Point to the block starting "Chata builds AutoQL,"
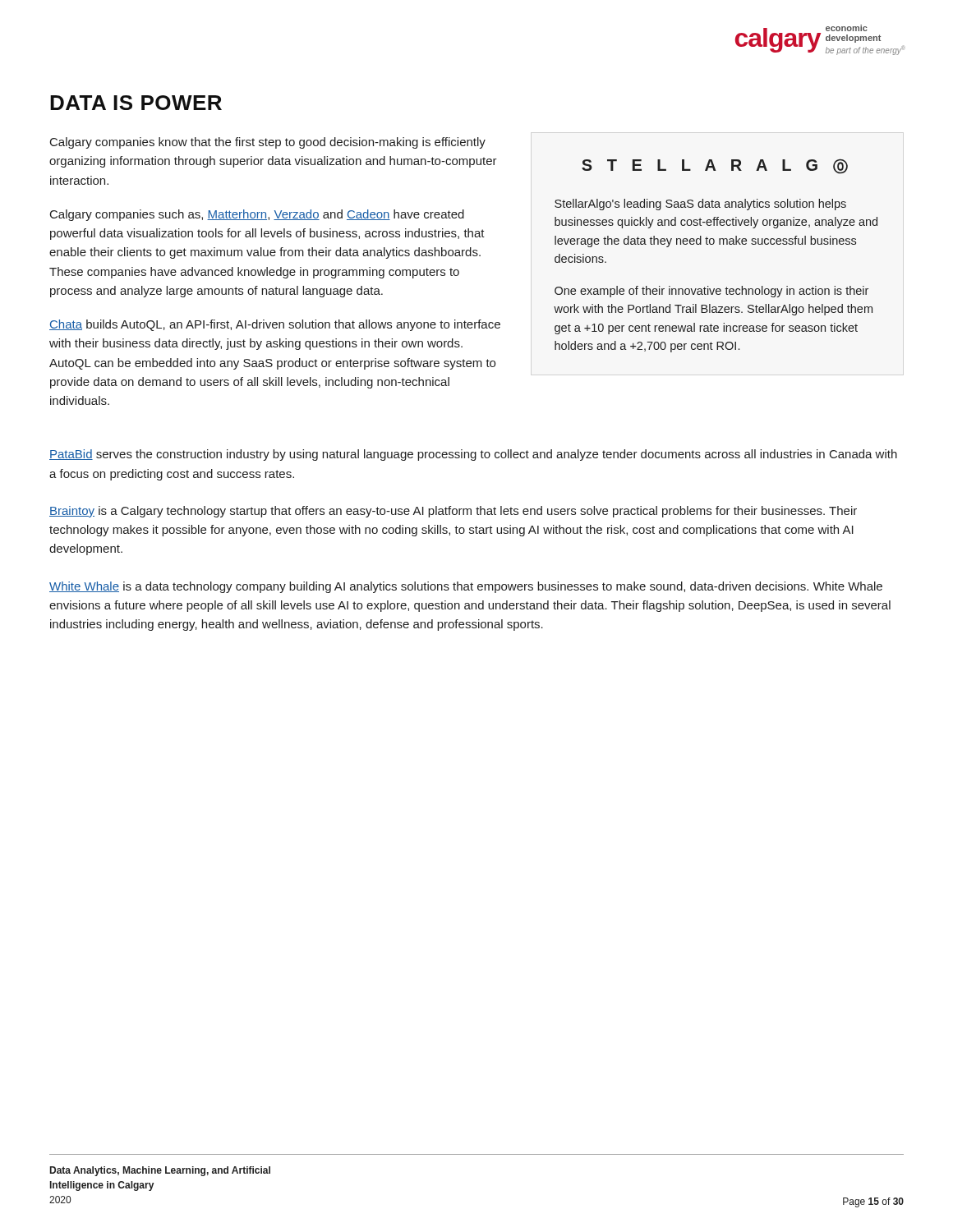The width and height of the screenshot is (953, 1232). pyautogui.click(x=275, y=362)
